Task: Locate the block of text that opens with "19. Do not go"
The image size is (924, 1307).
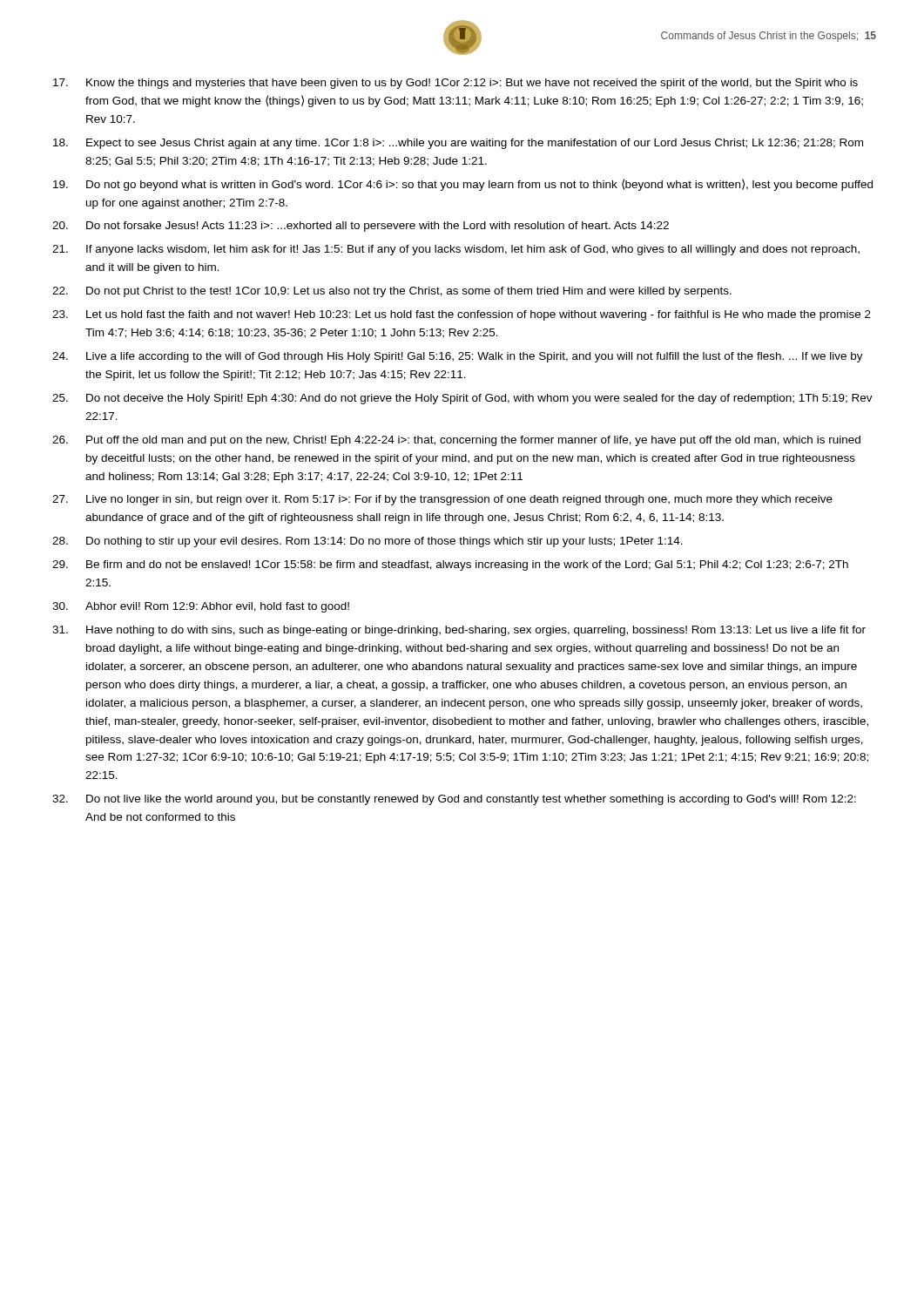Action: click(464, 194)
